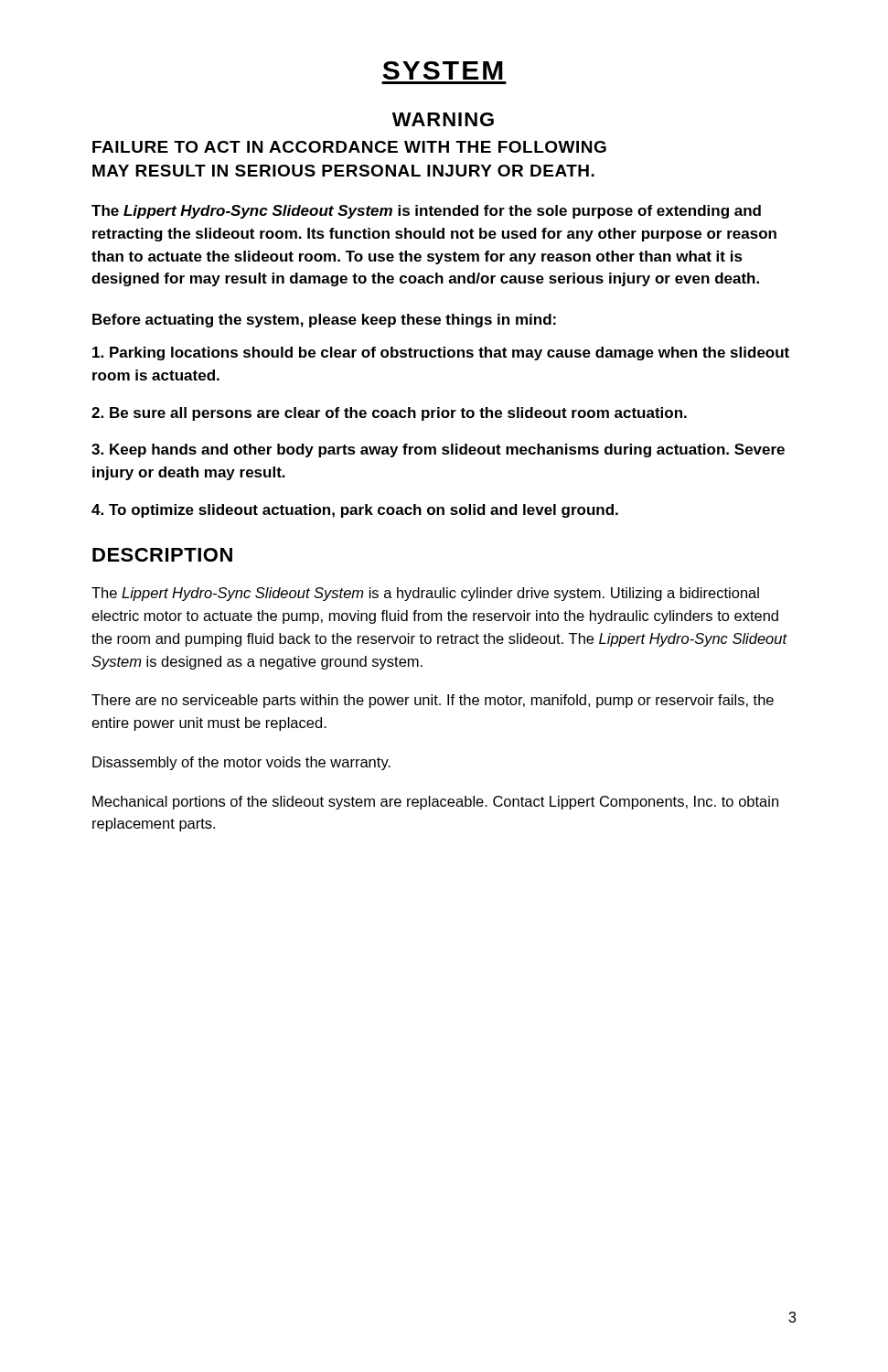Select the block starting "There are no serviceable parts"
Image resolution: width=888 pixels, height=1372 pixels.
(x=433, y=711)
